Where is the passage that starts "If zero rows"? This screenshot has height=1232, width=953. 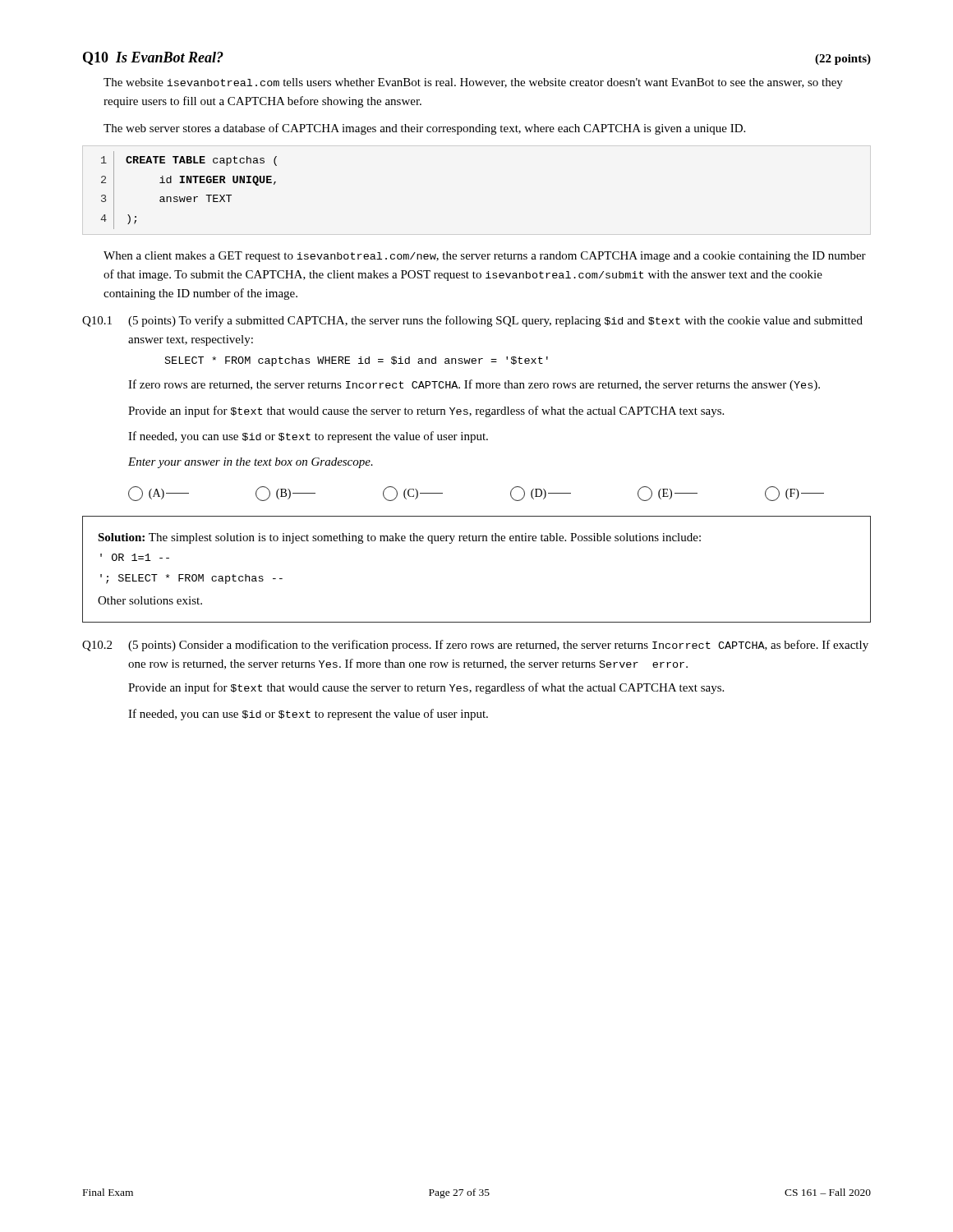pyautogui.click(x=474, y=385)
